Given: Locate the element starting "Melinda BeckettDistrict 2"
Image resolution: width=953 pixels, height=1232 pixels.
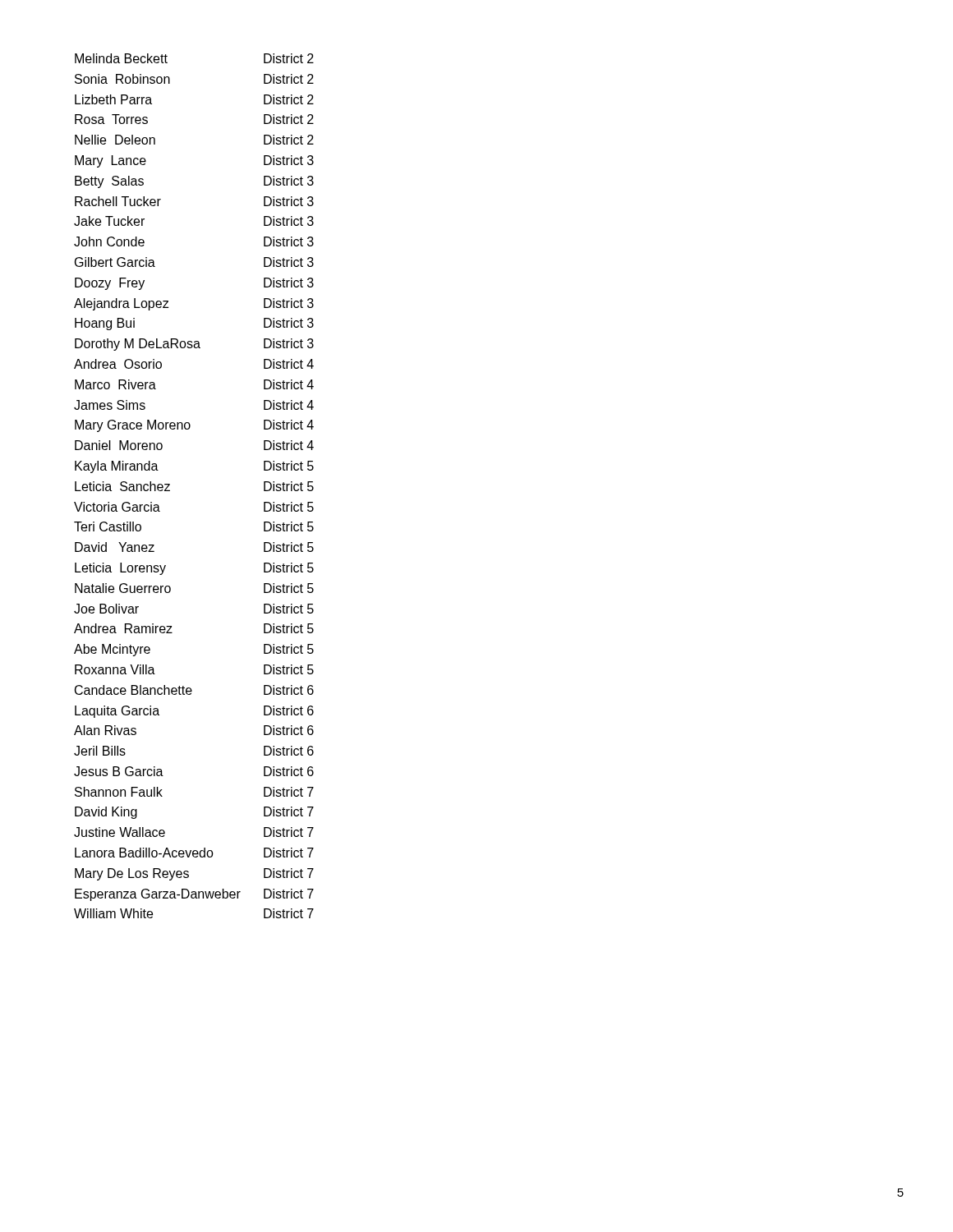Looking at the screenshot, I should pyautogui.click(x=116, y=59).
